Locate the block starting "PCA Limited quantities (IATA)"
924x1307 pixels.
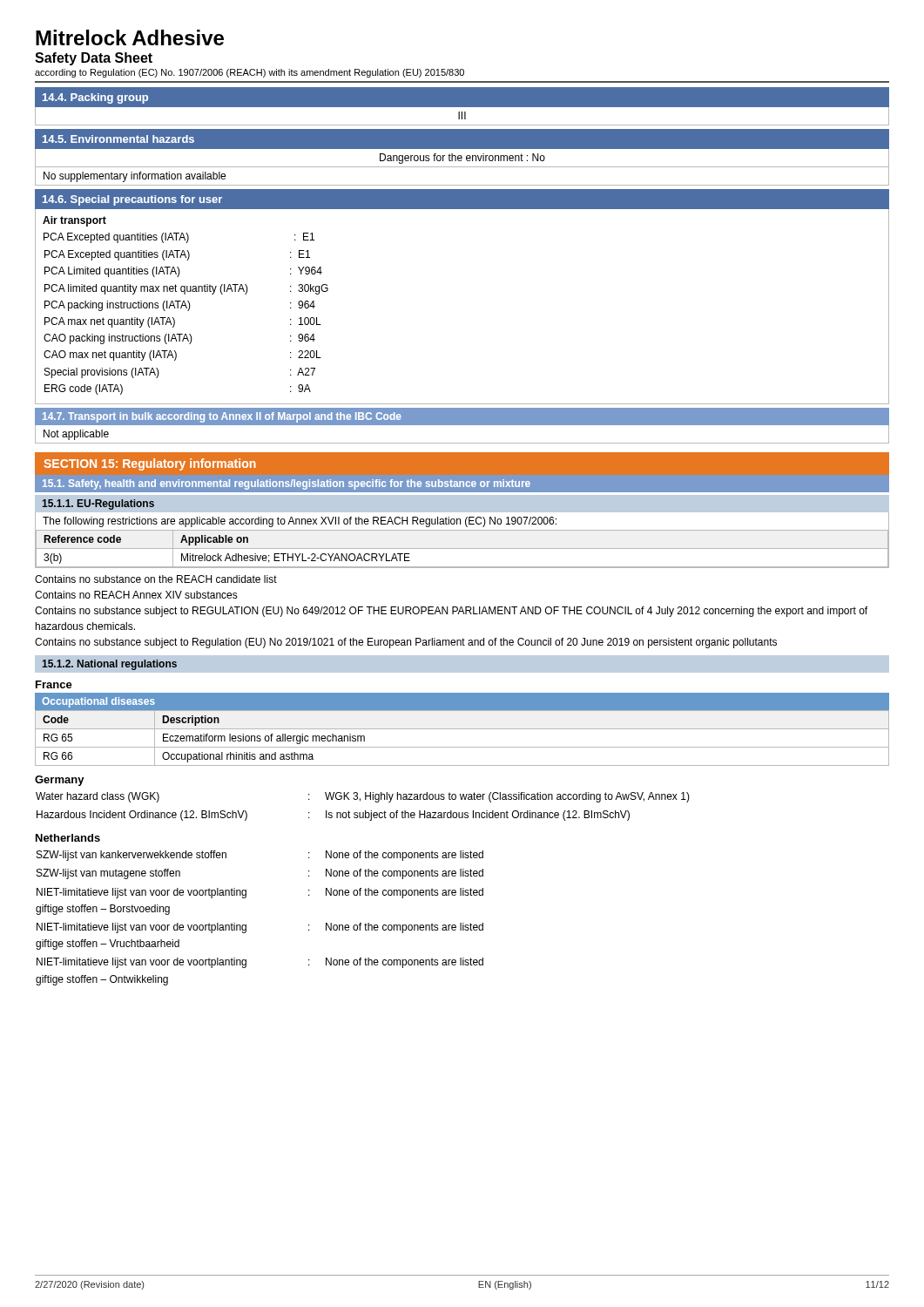pos(112,271)
